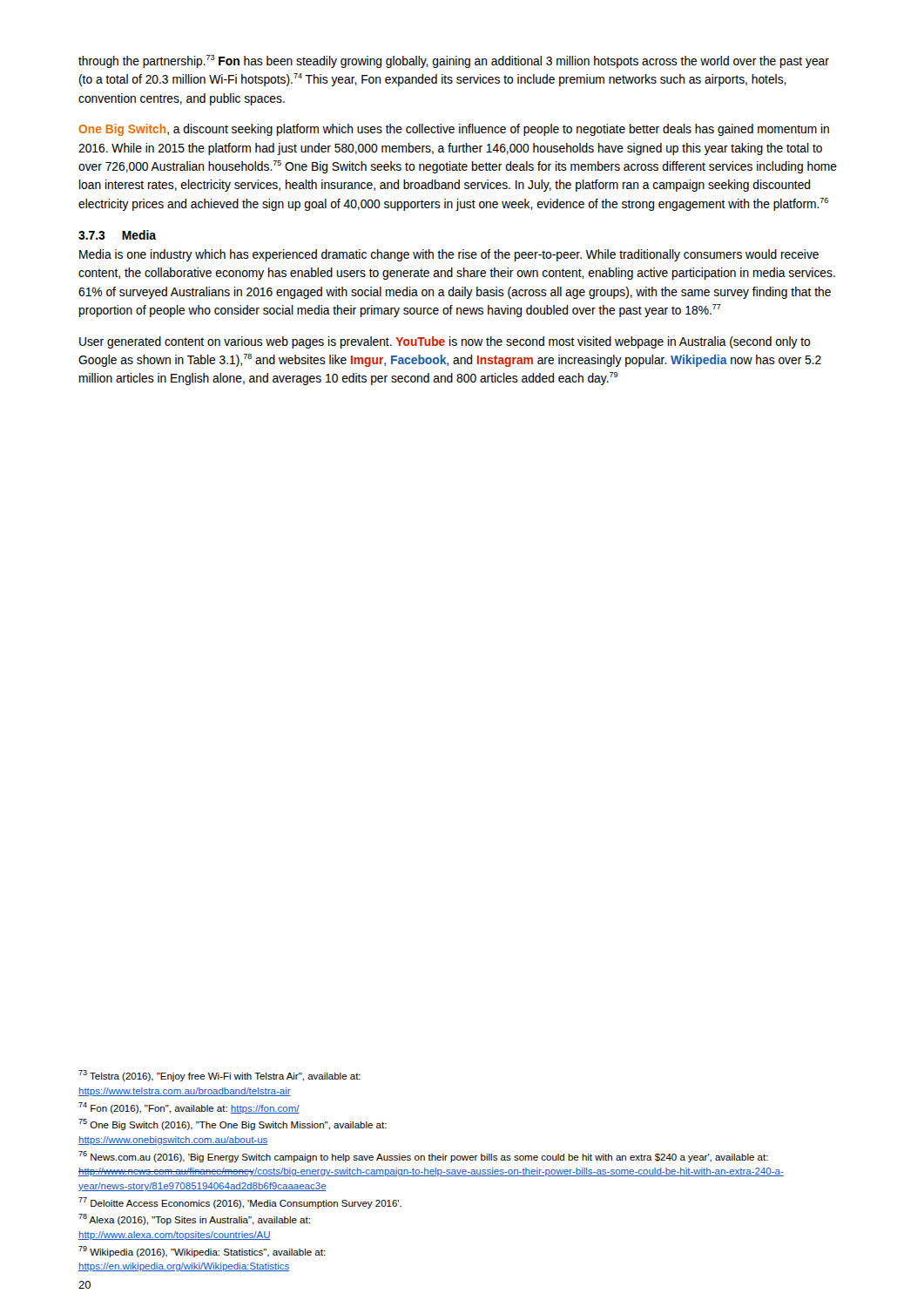Find the text block starting "One Big Switch, a discount"
This screenshot has height=1307, width=924.
point(458,167)
